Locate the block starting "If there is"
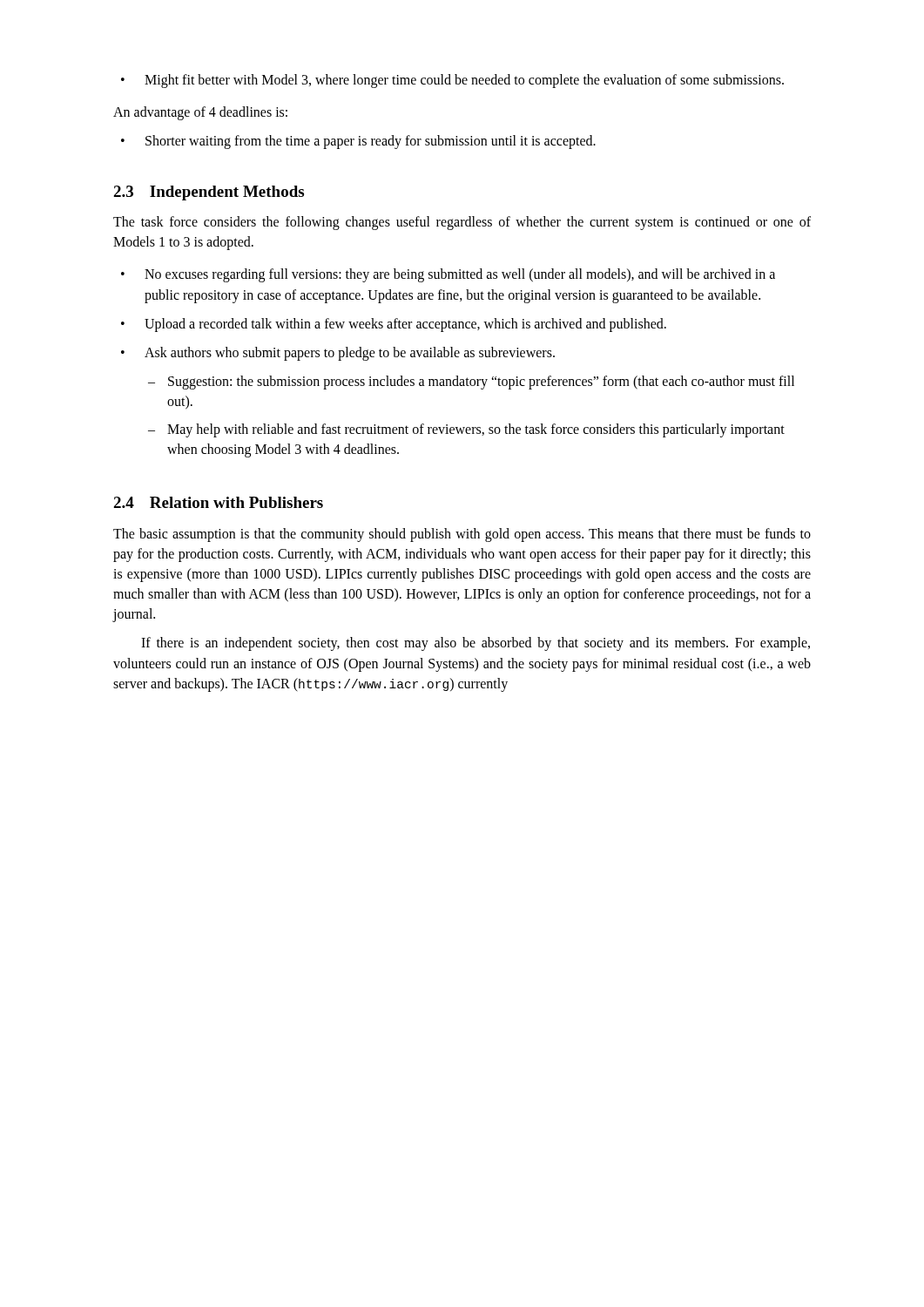This screenshot has width=924, height=1307. 462,664
